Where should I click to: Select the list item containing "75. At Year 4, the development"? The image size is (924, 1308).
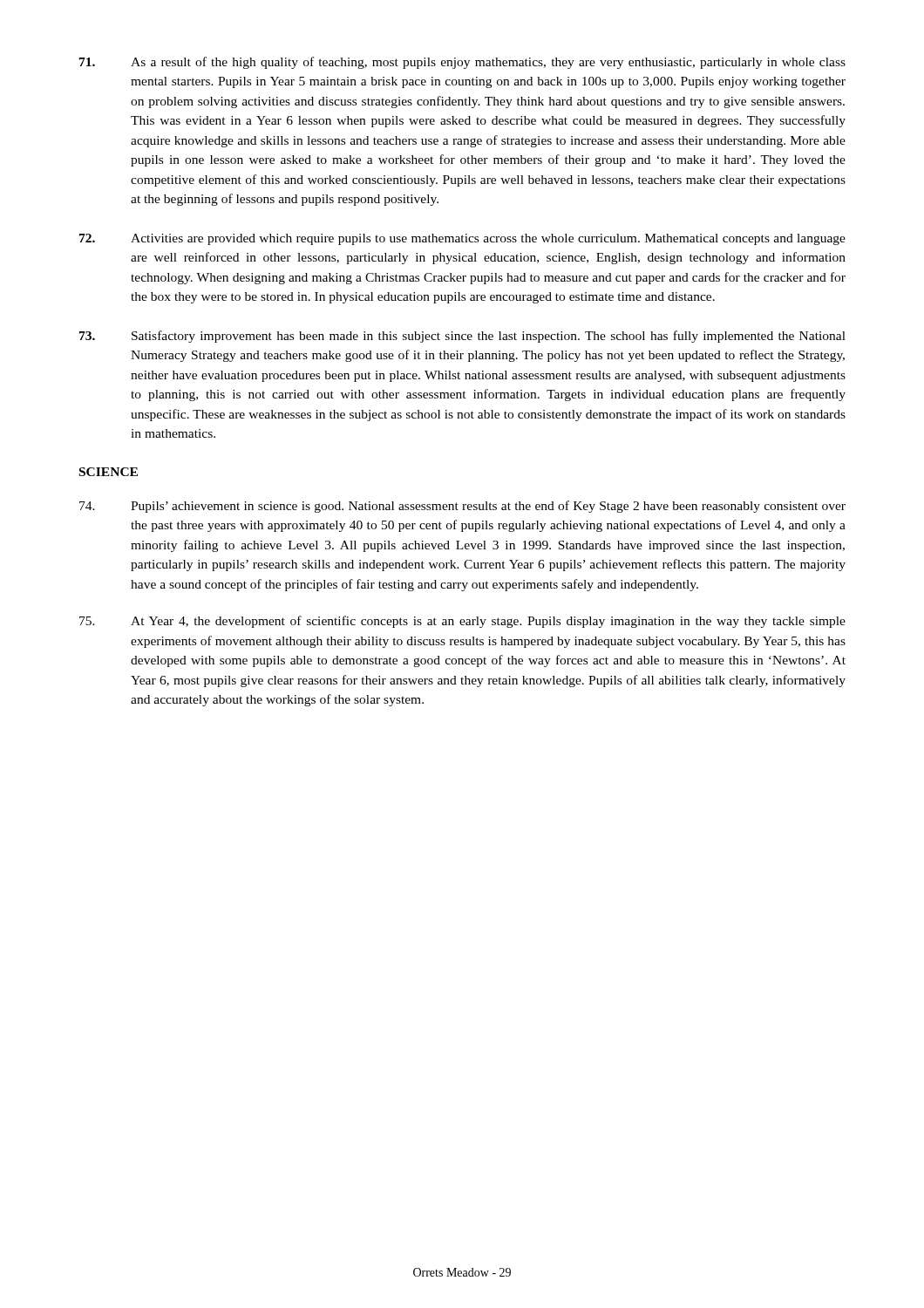(x=462, y=660)
